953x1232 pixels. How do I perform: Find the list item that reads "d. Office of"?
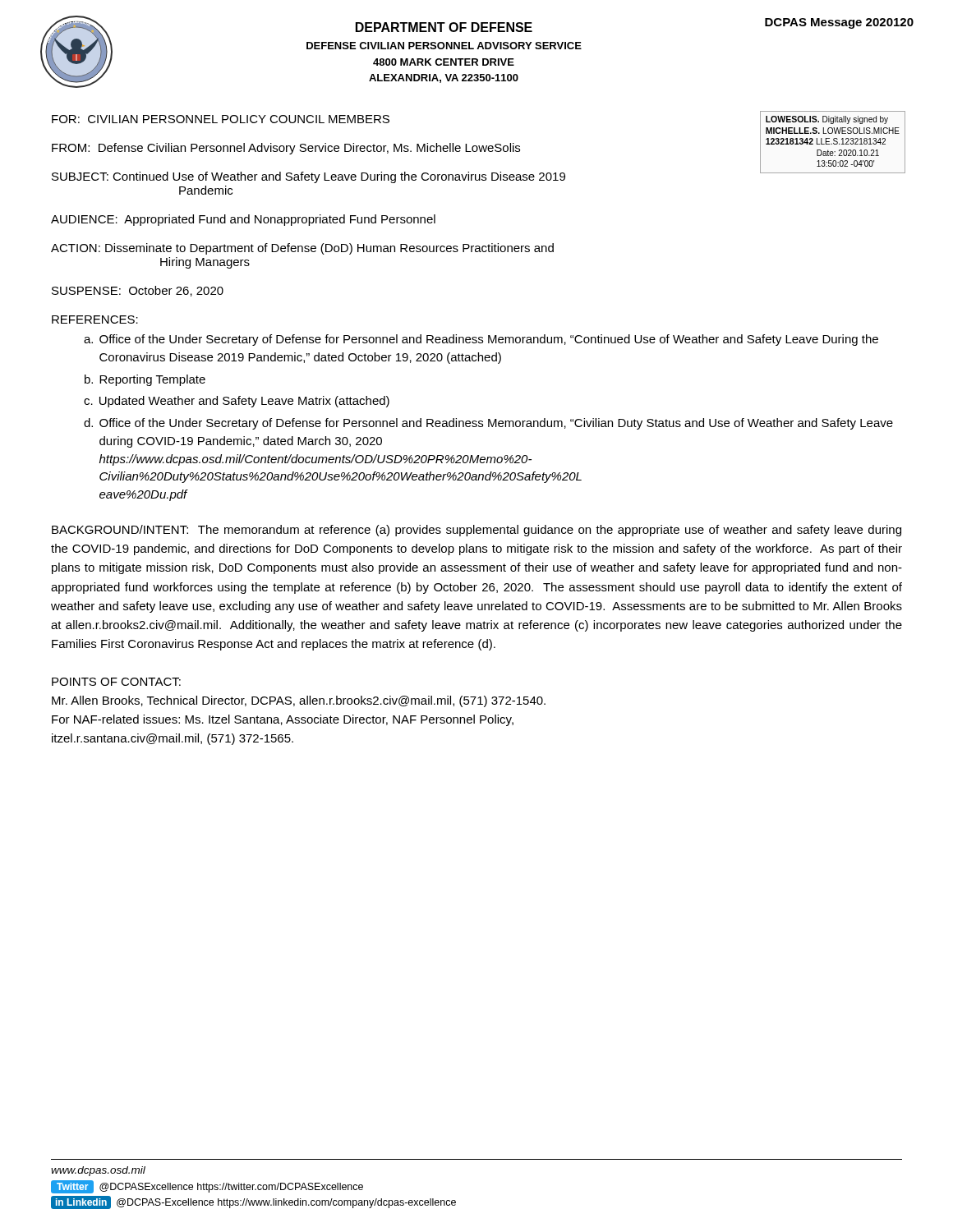point(493,459)
